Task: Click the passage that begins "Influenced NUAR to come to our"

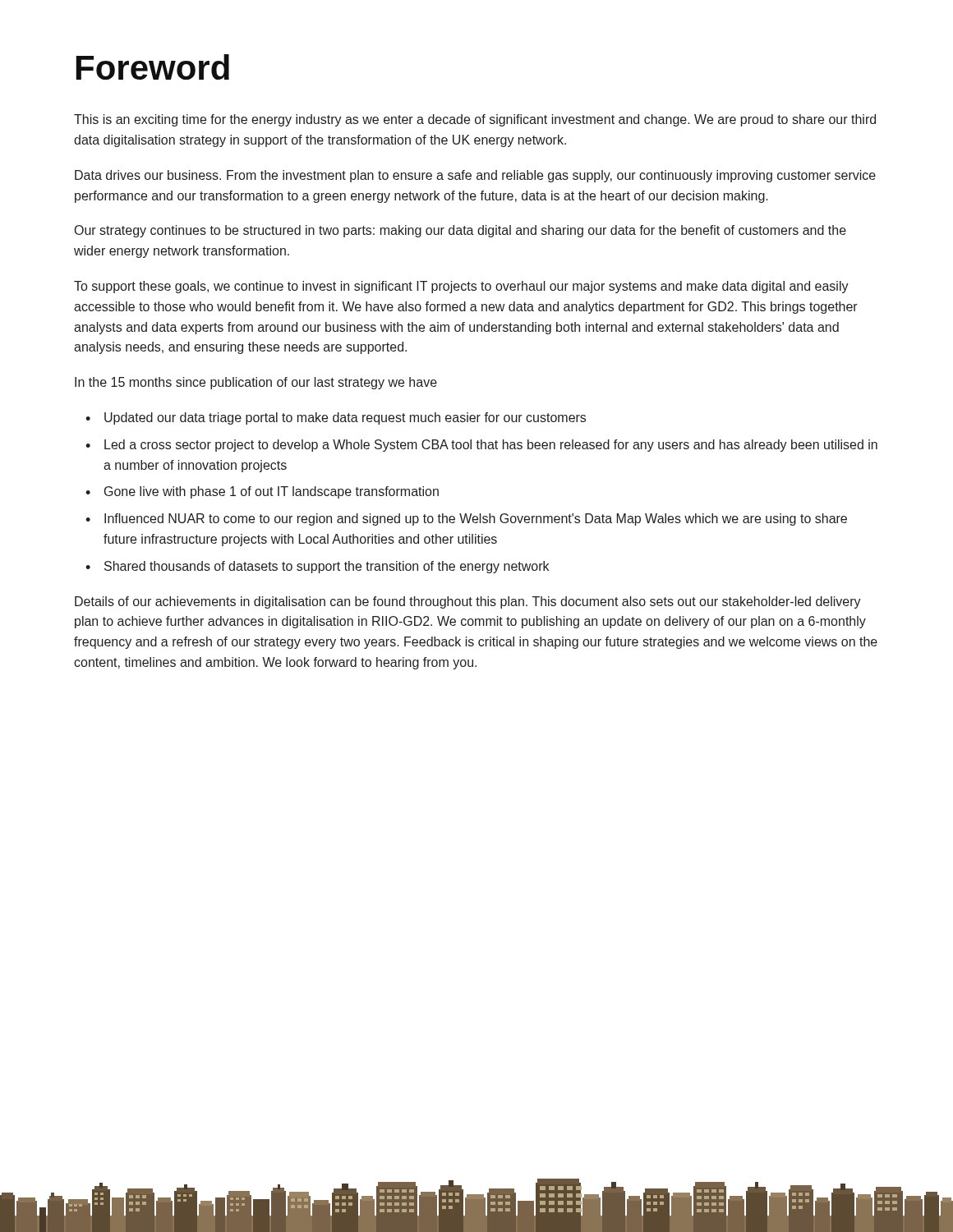Action: [476, 529]
